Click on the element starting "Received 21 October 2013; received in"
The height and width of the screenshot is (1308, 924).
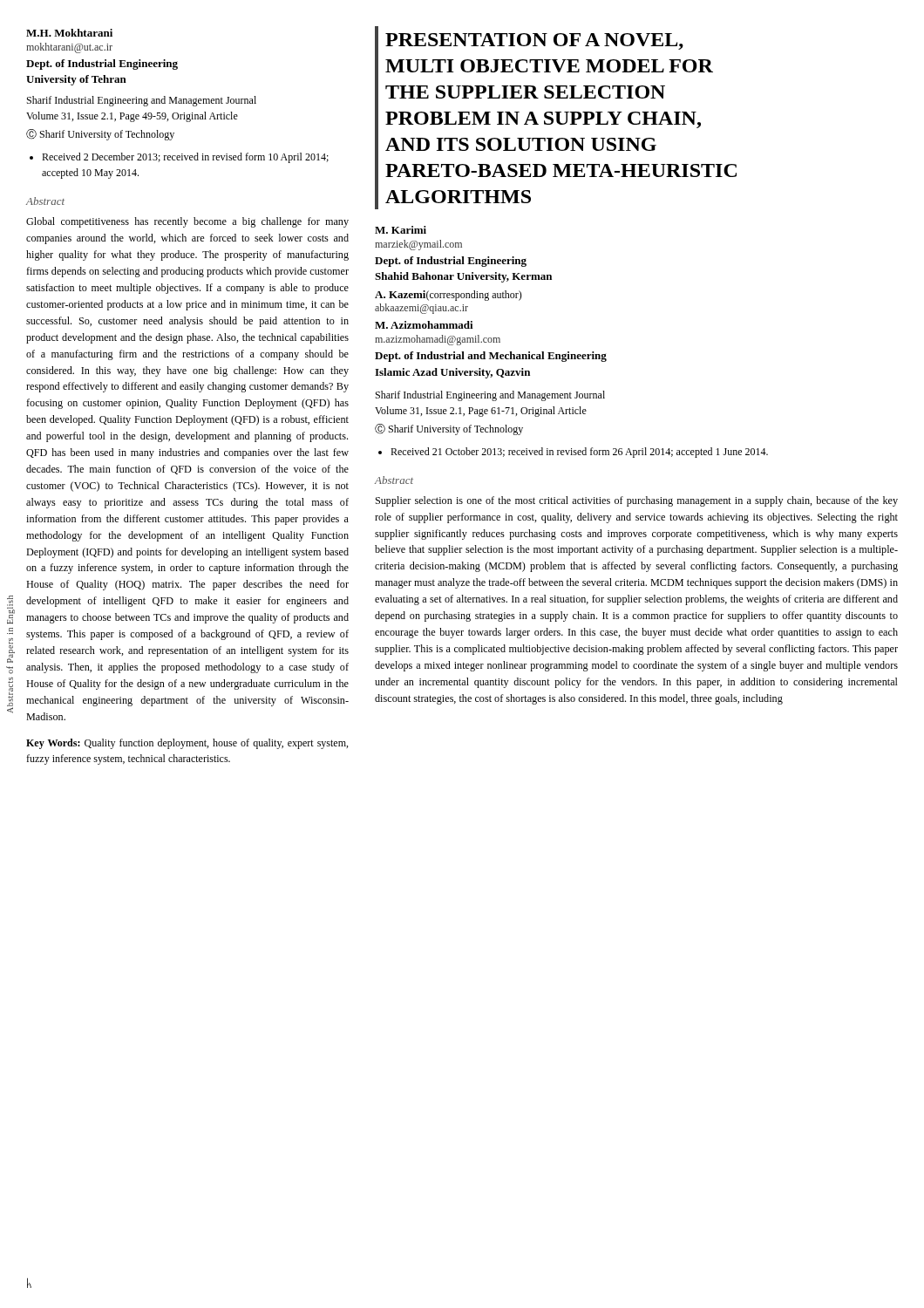pyautogui.click(x=636, y=452)
